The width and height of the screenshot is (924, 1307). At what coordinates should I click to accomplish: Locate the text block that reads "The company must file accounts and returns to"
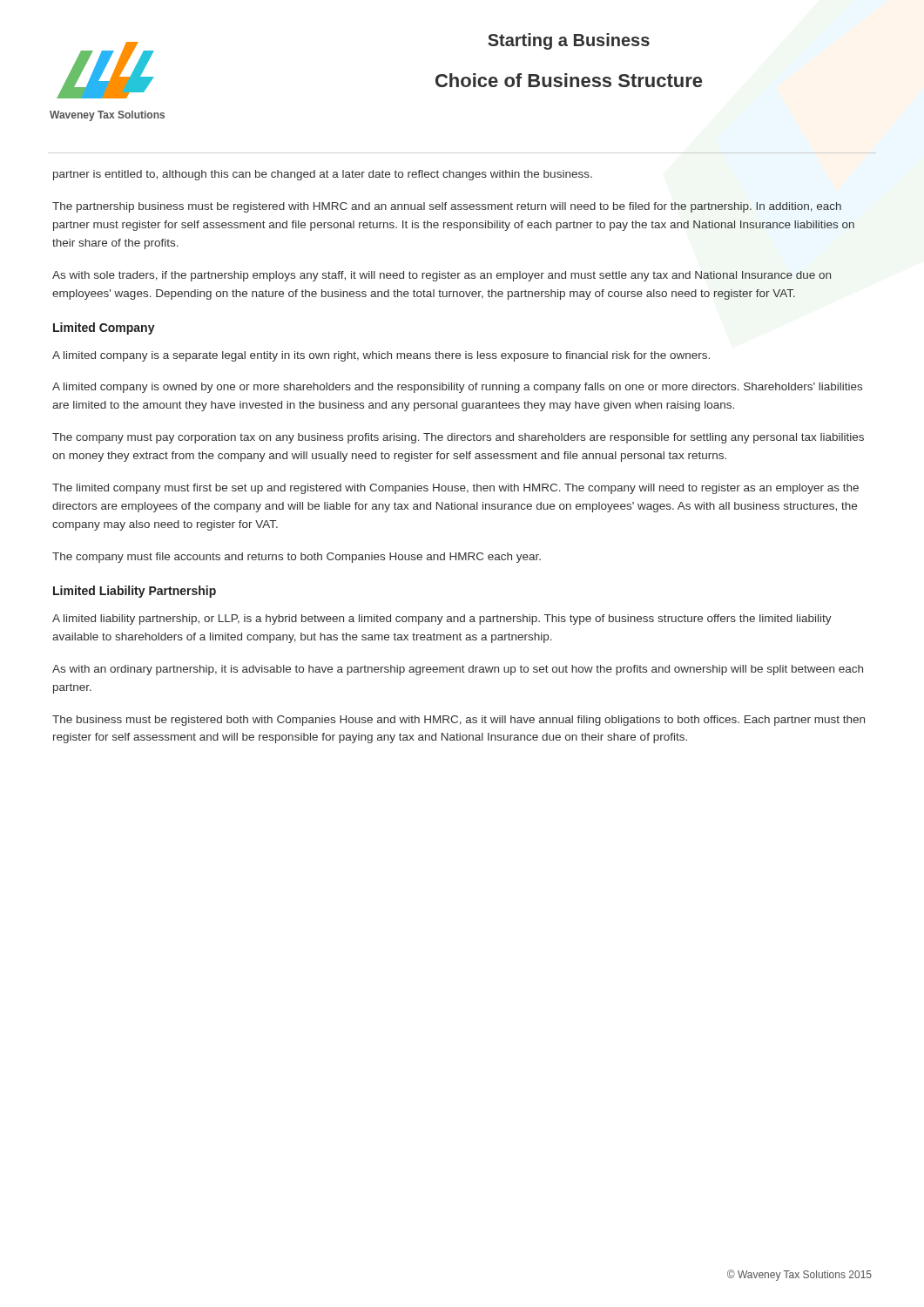point(297,556)
